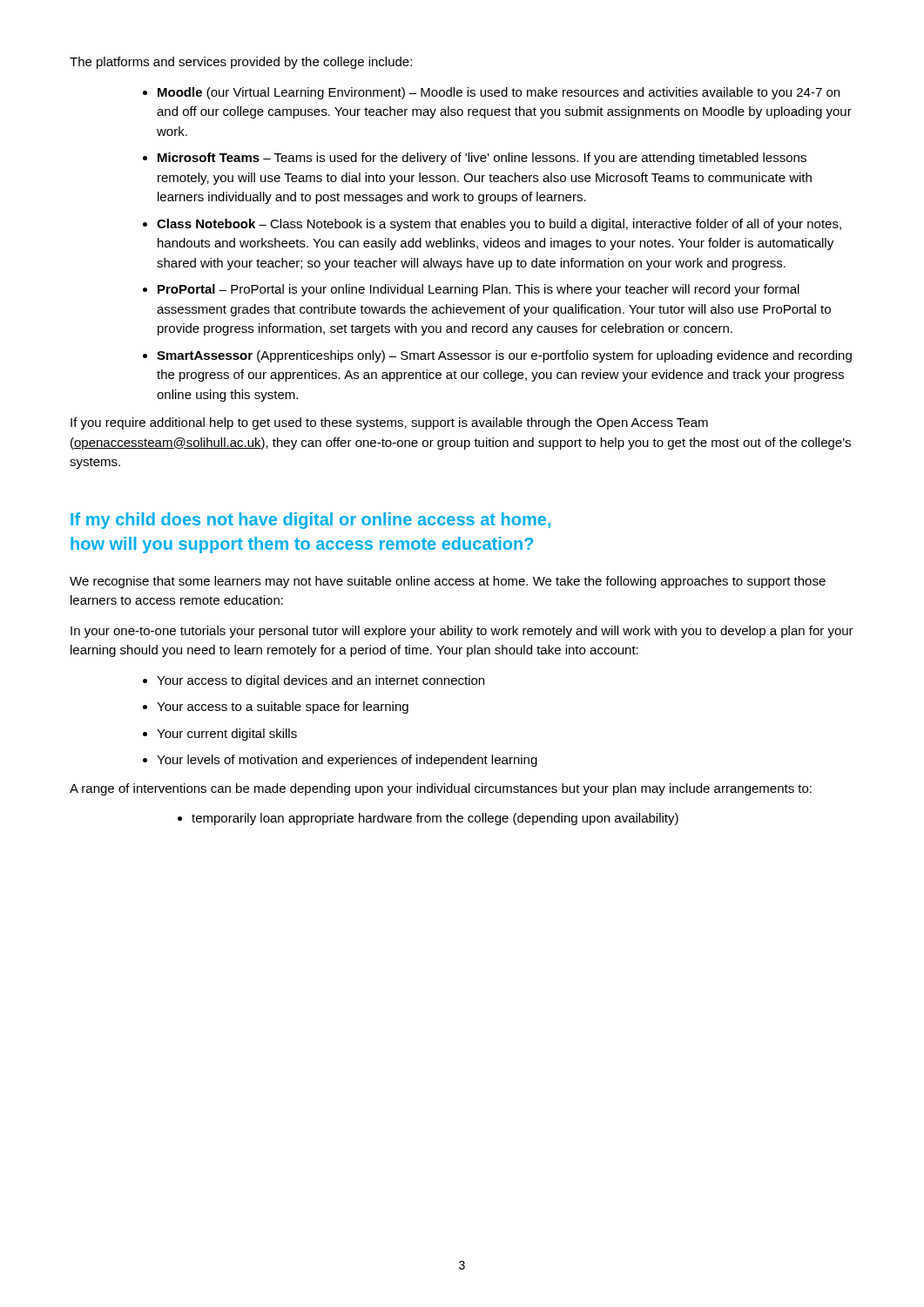Find the block on this page that starts "ProPortal – ProPortal is your online Individual Learning"
This screenshot has width=924, height=1307.
[x=494, y=308]
